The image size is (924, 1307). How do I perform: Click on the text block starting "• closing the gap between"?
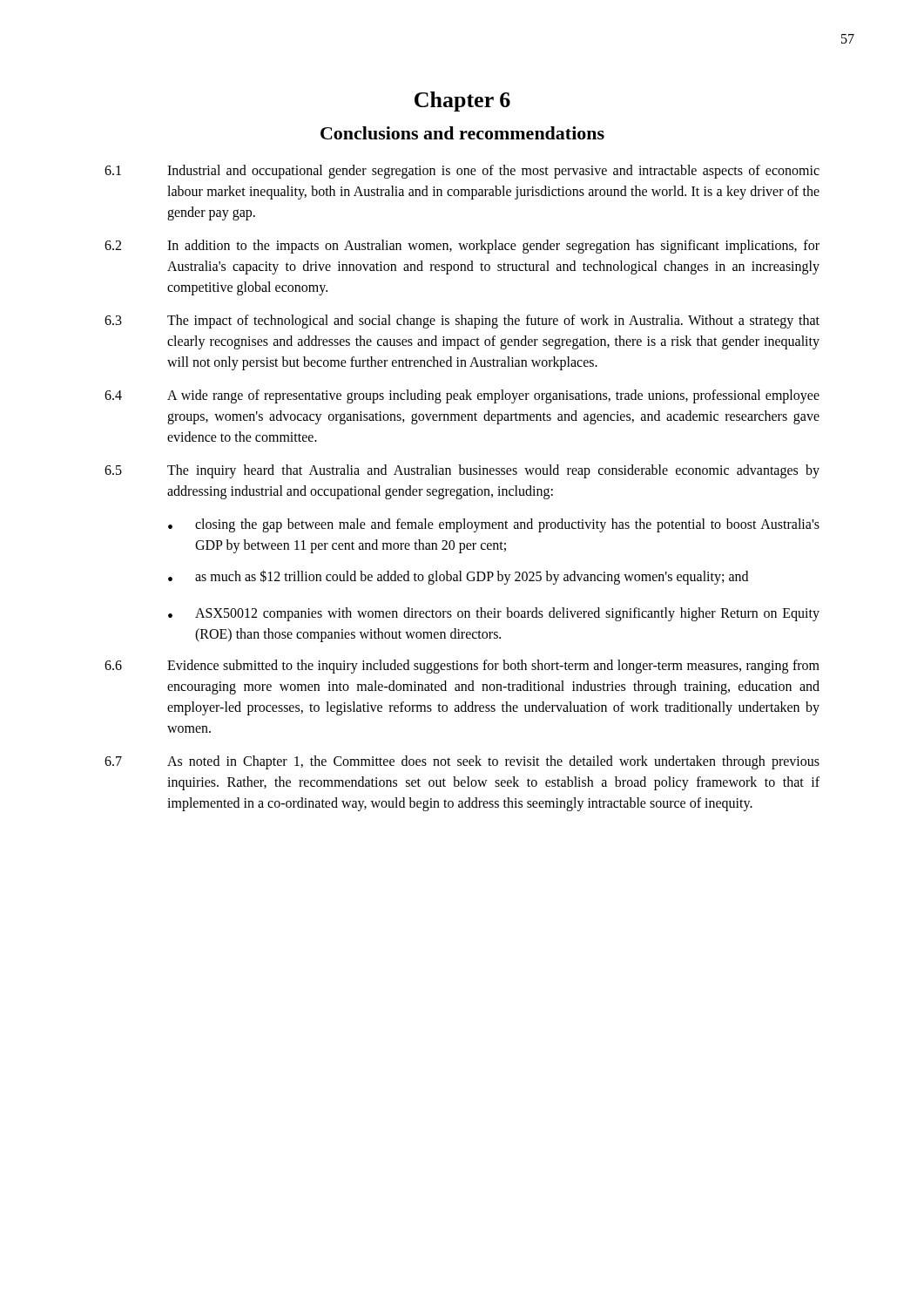coord(493,535)
